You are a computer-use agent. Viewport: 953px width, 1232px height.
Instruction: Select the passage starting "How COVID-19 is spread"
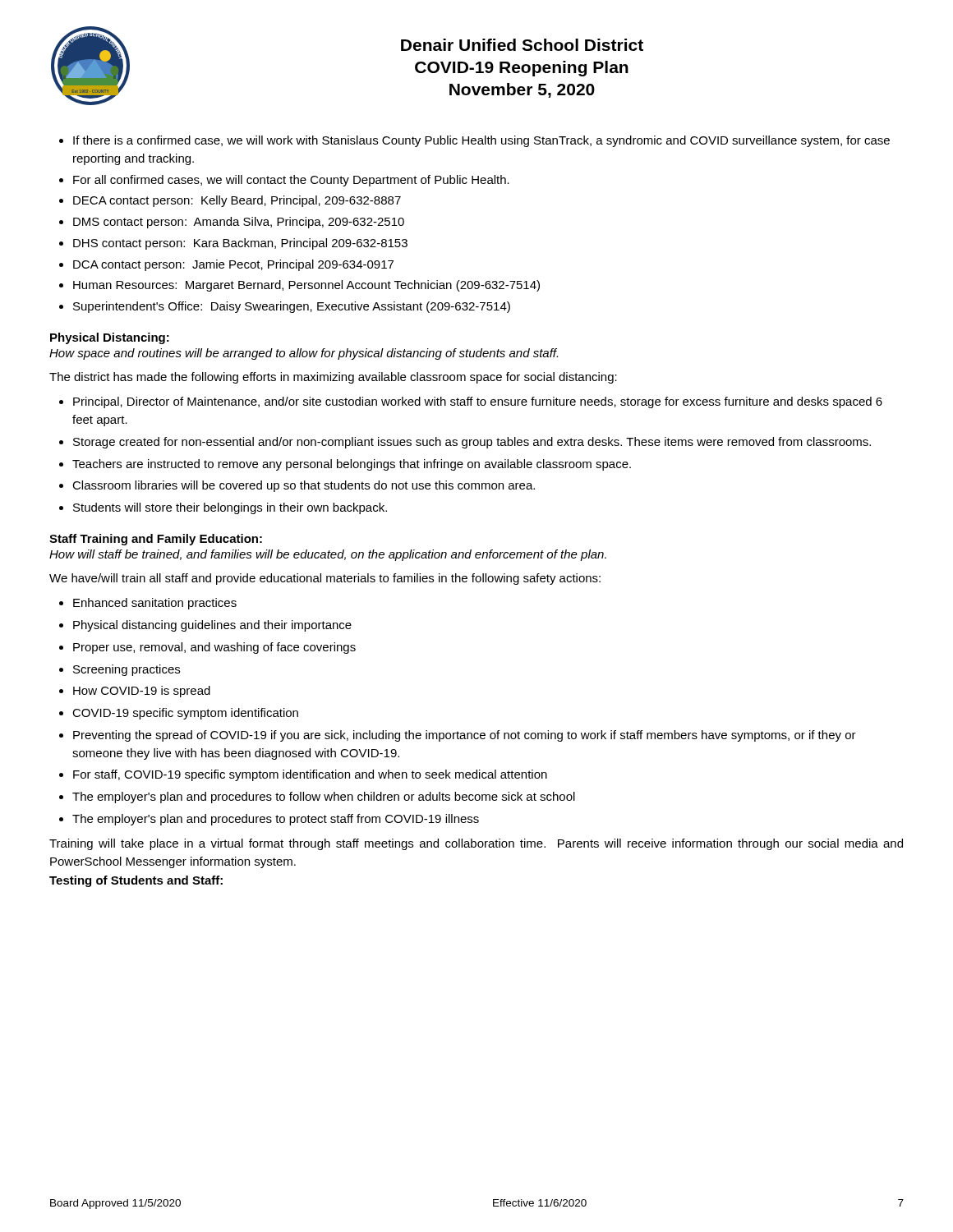click(x=141, y=691)
